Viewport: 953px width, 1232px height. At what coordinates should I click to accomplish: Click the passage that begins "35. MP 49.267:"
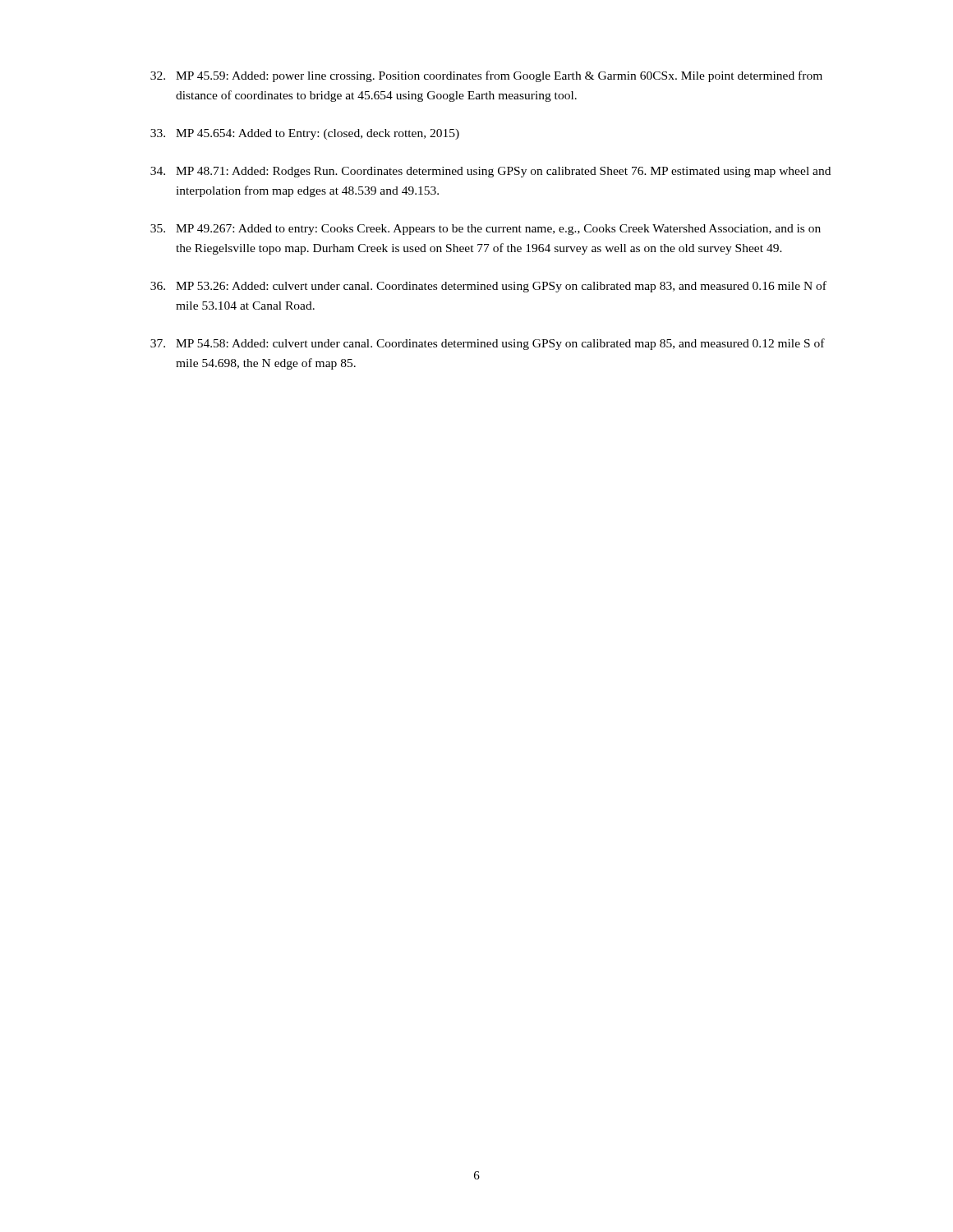click(476, 238)
